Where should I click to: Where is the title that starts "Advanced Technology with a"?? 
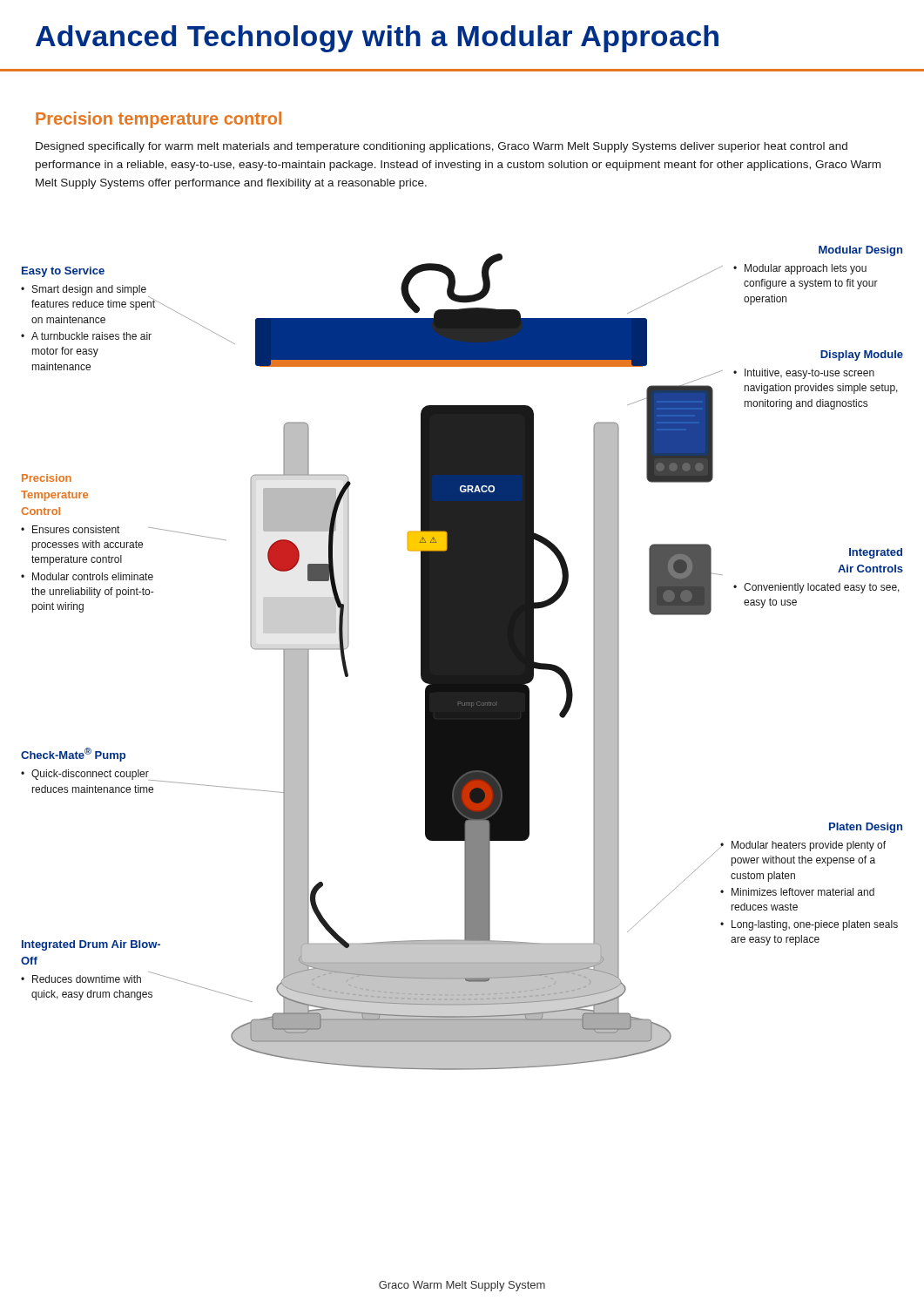coord(462,36)
